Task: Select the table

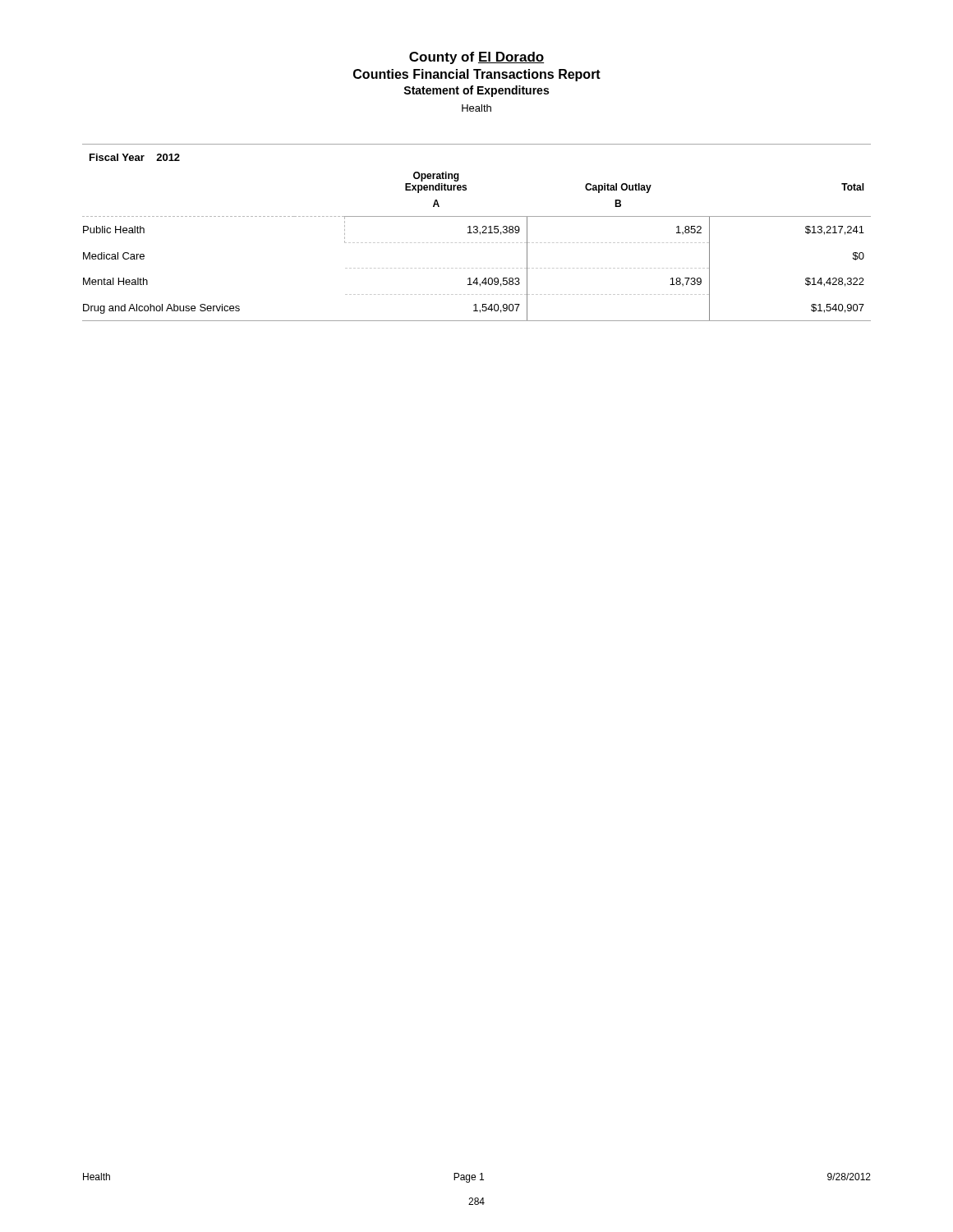Action: 476,232
